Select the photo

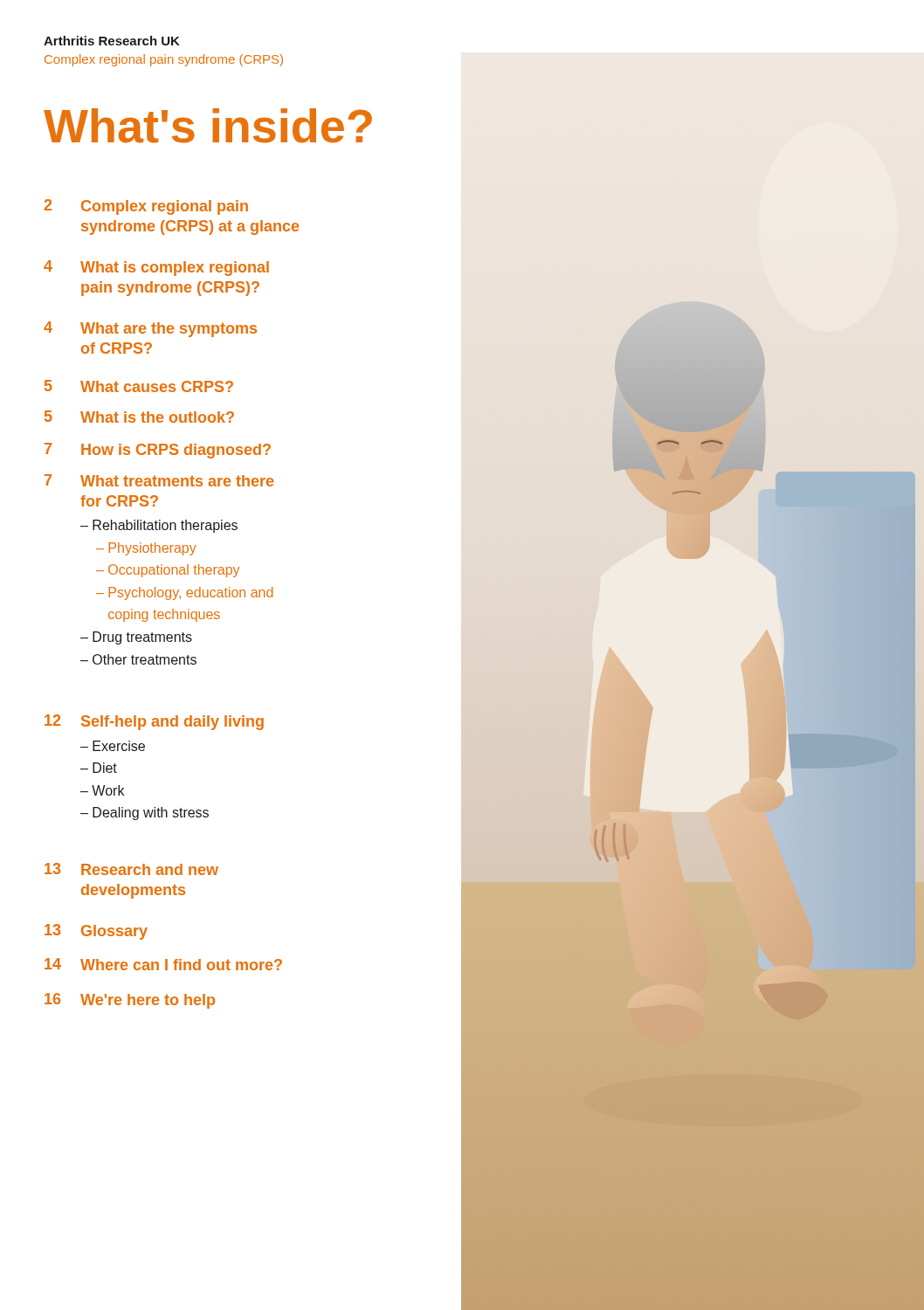(x=693, y=681)
